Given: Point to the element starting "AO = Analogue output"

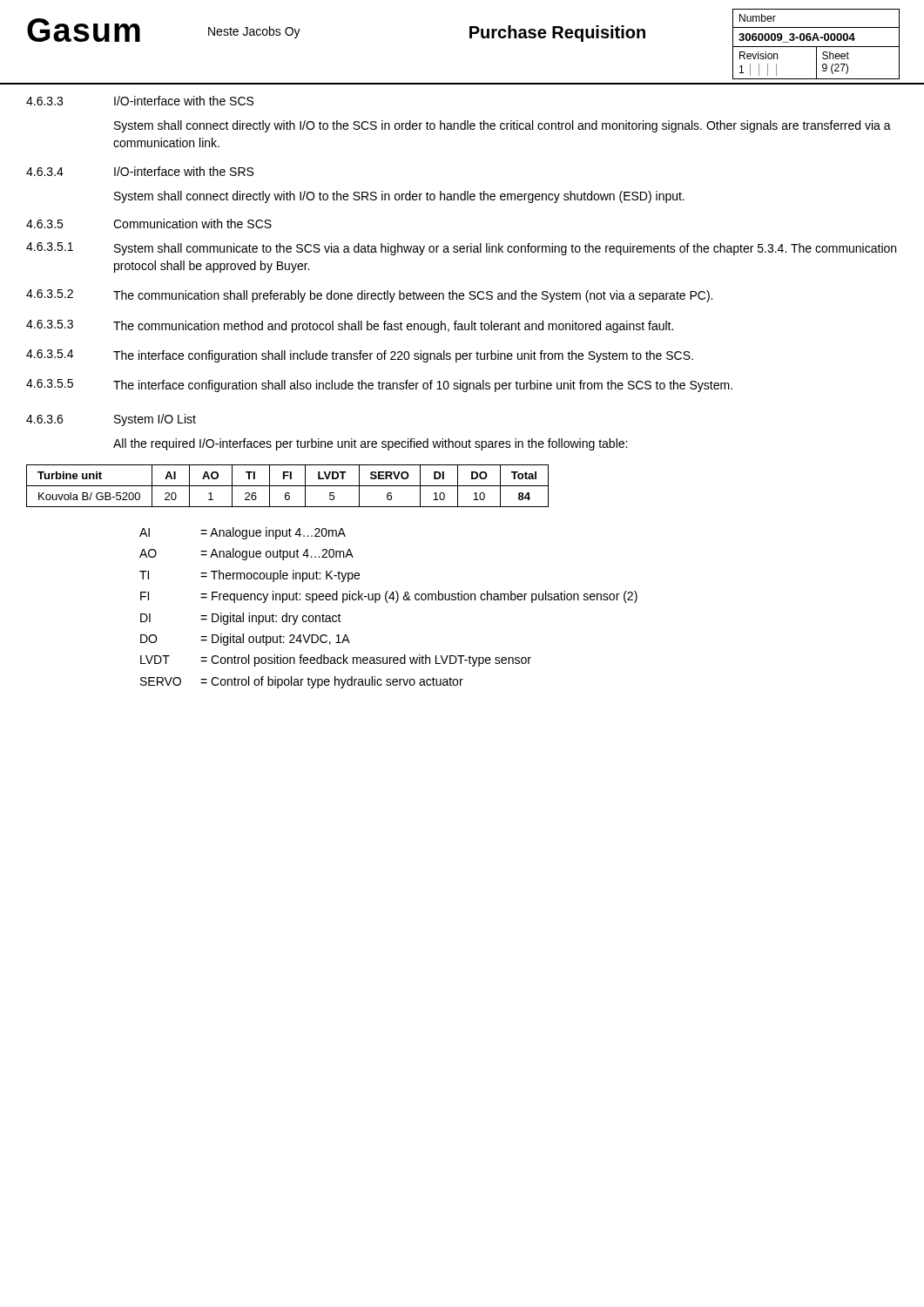Looking at the screenshot, I should pos(246,554).
